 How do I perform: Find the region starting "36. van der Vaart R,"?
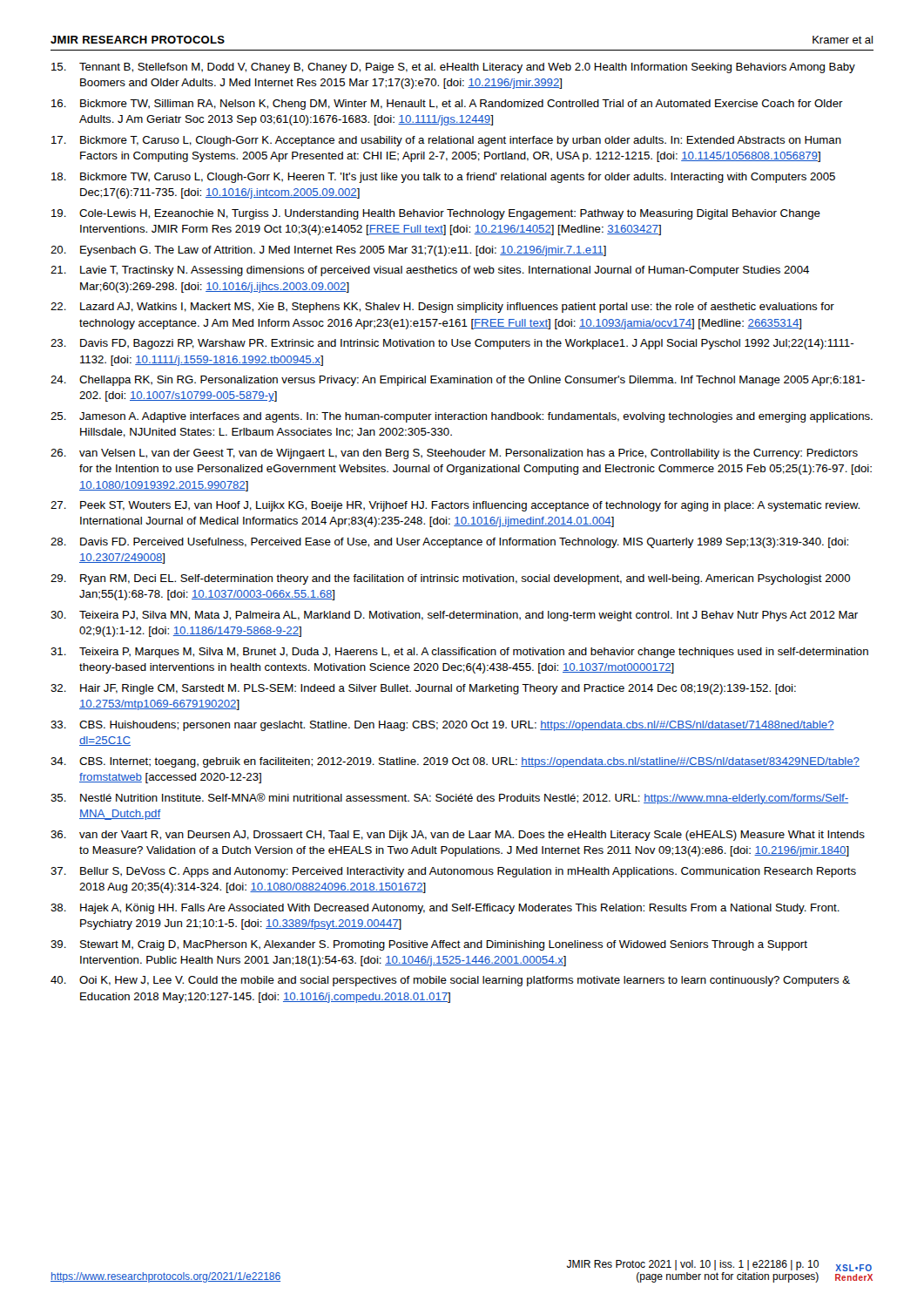click(x=462, y=843)
